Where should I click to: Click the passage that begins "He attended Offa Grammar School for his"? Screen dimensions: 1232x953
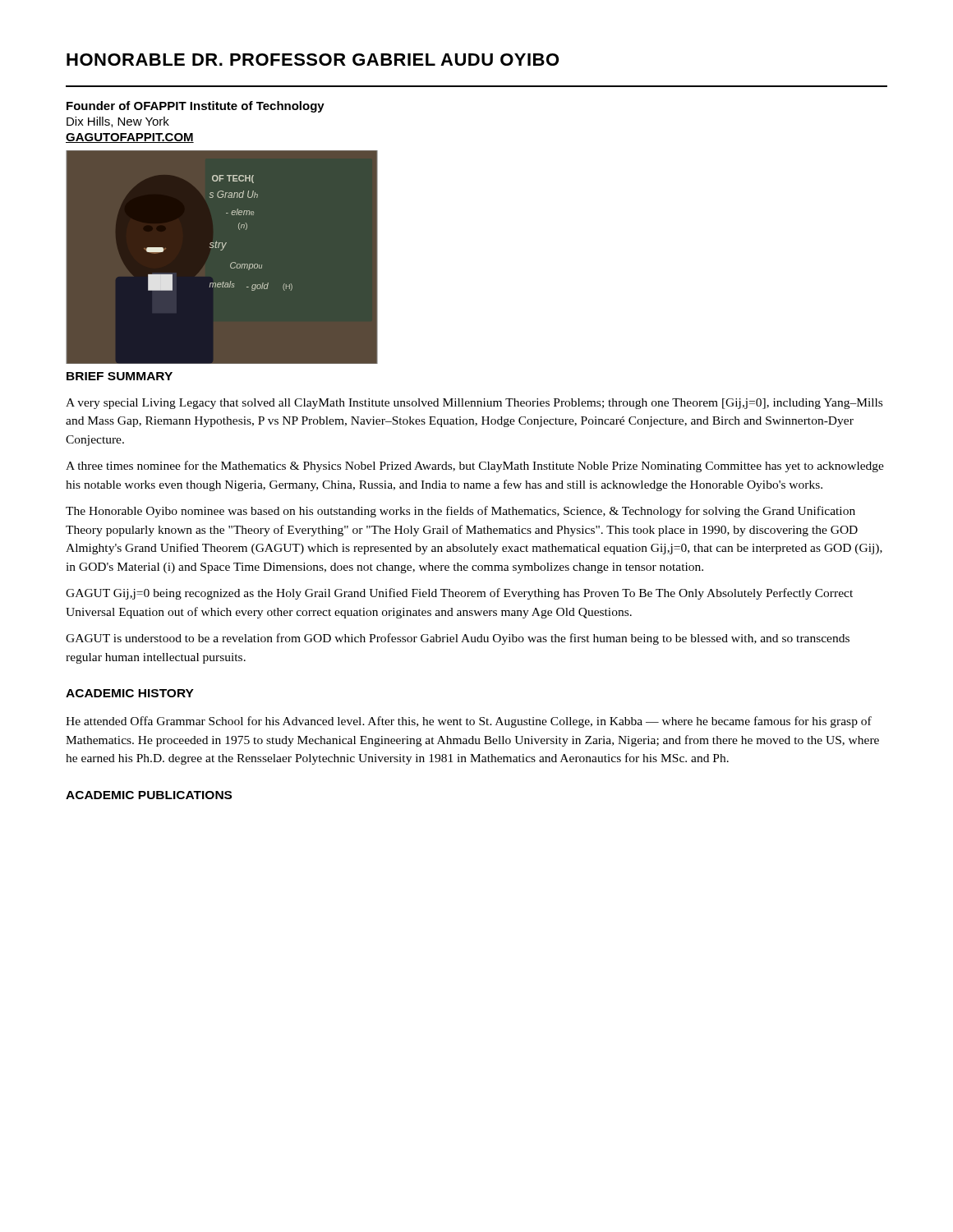476,740
